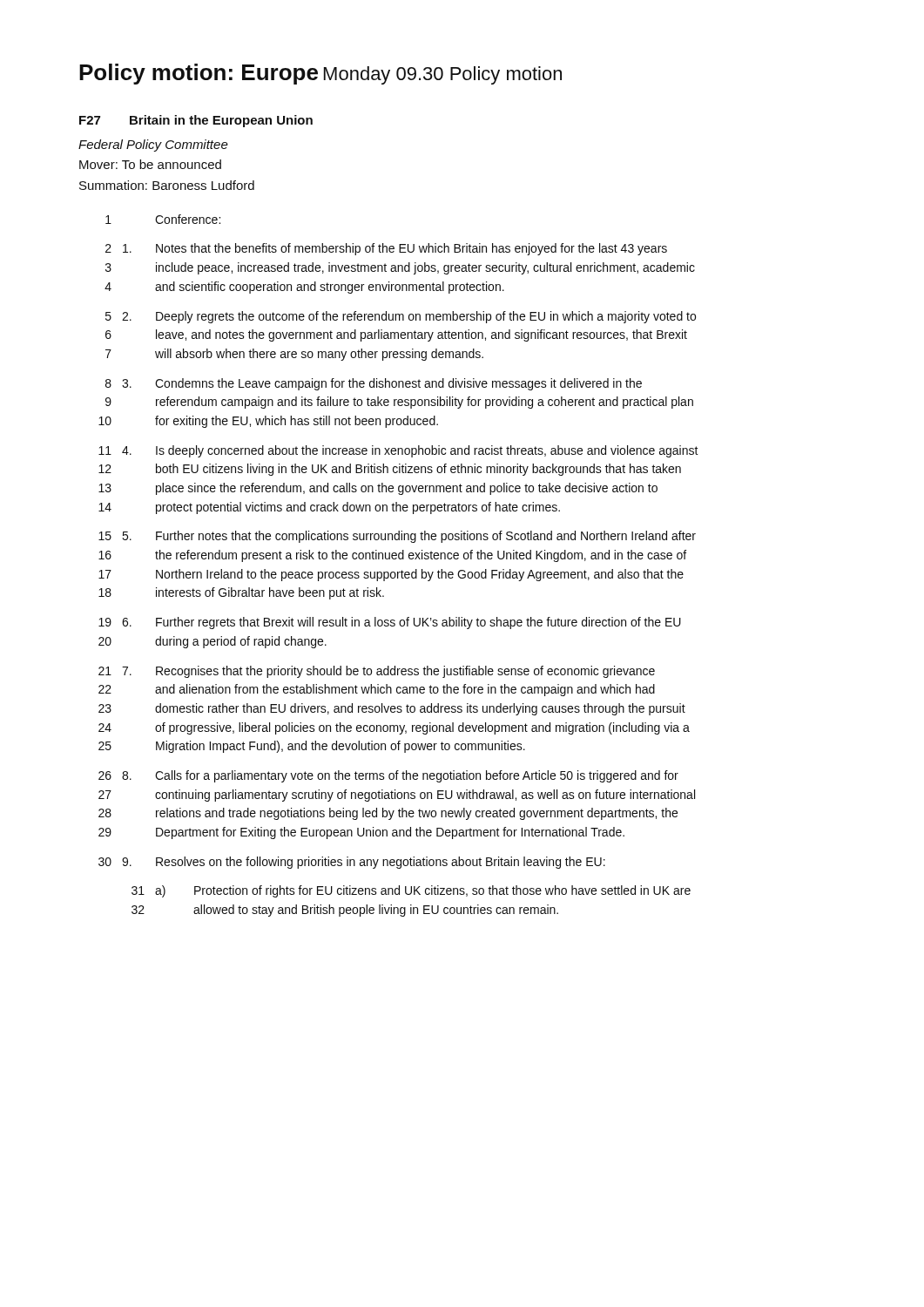
Task: Find "Policy motion: Europe" on this page
Action: coord(199,73)
